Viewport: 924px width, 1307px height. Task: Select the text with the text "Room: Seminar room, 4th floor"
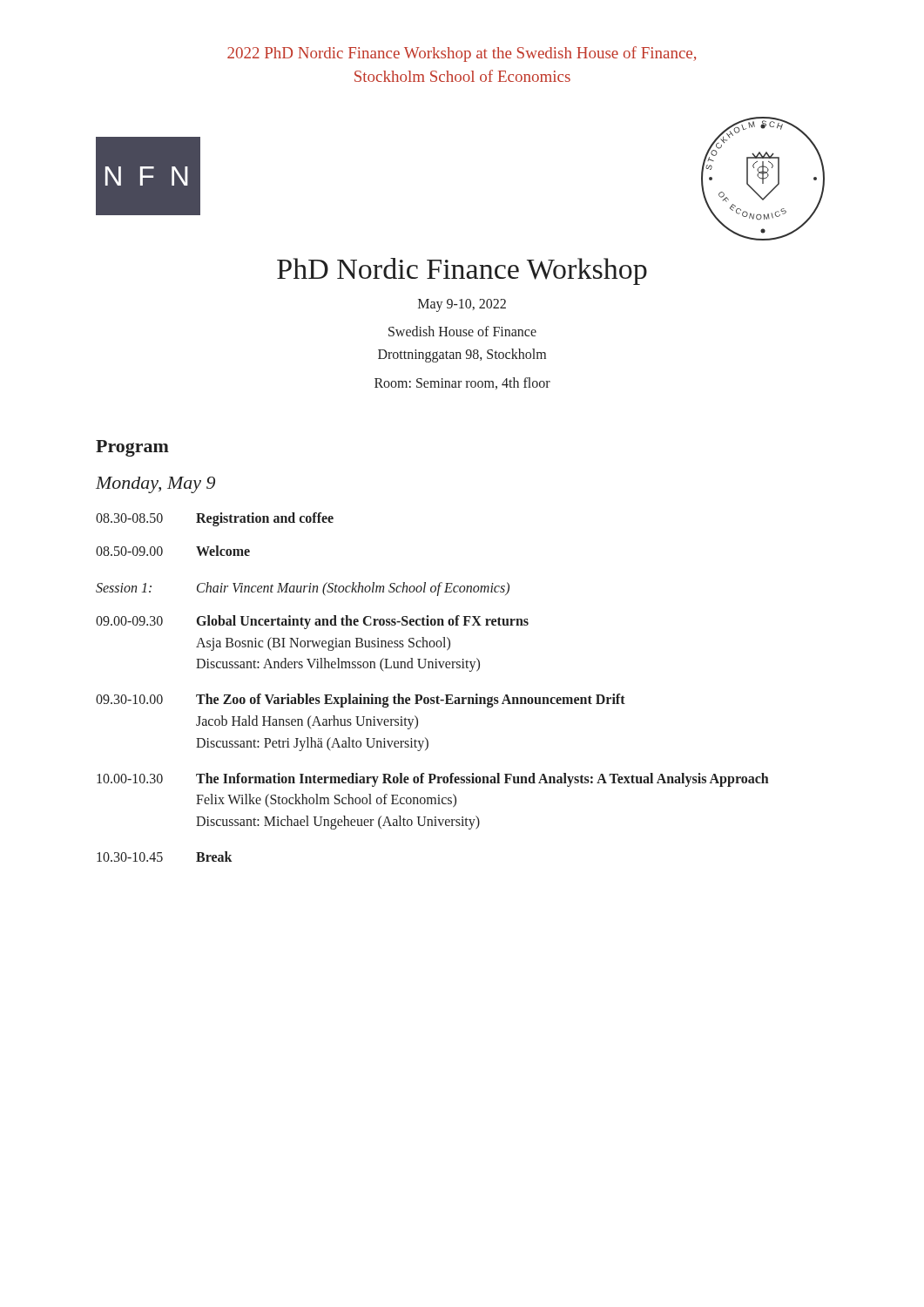tap(462, 383)
